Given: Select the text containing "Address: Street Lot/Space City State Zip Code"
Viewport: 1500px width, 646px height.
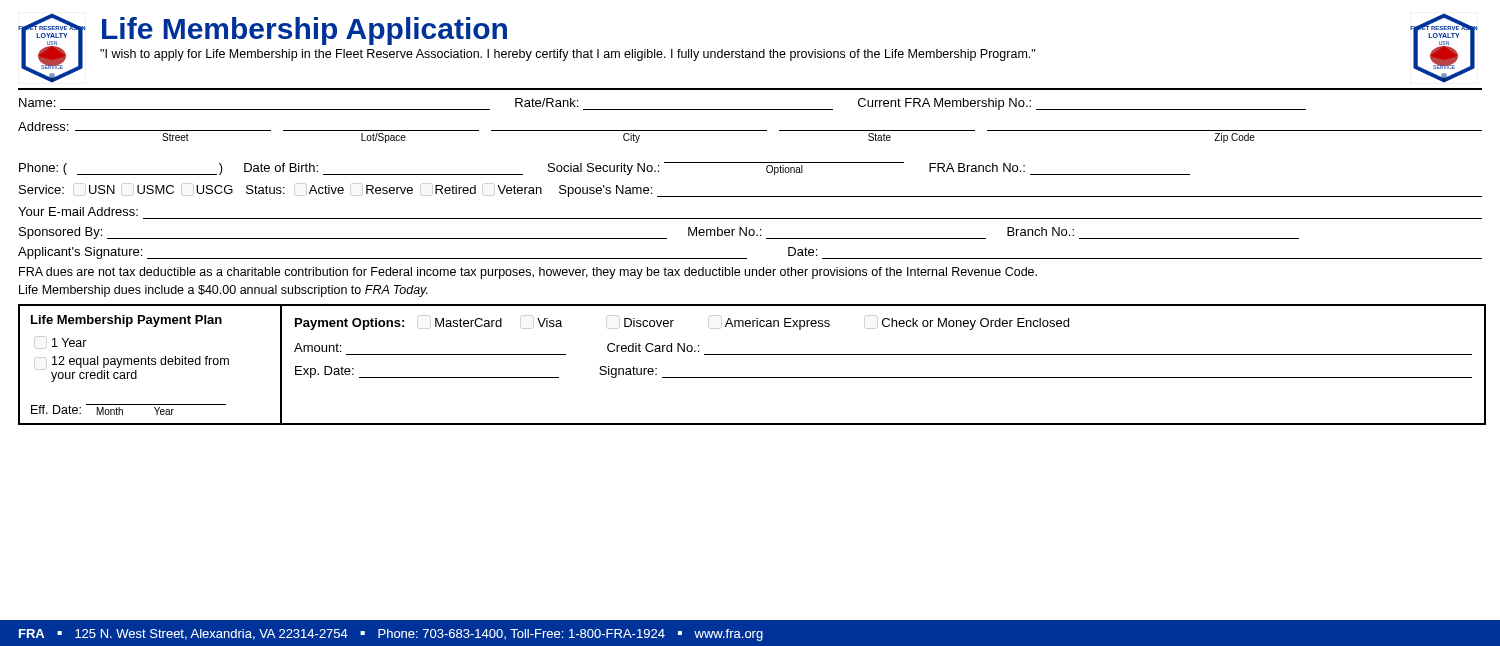Looking at the screenshot, I should [x=750, y=130].
